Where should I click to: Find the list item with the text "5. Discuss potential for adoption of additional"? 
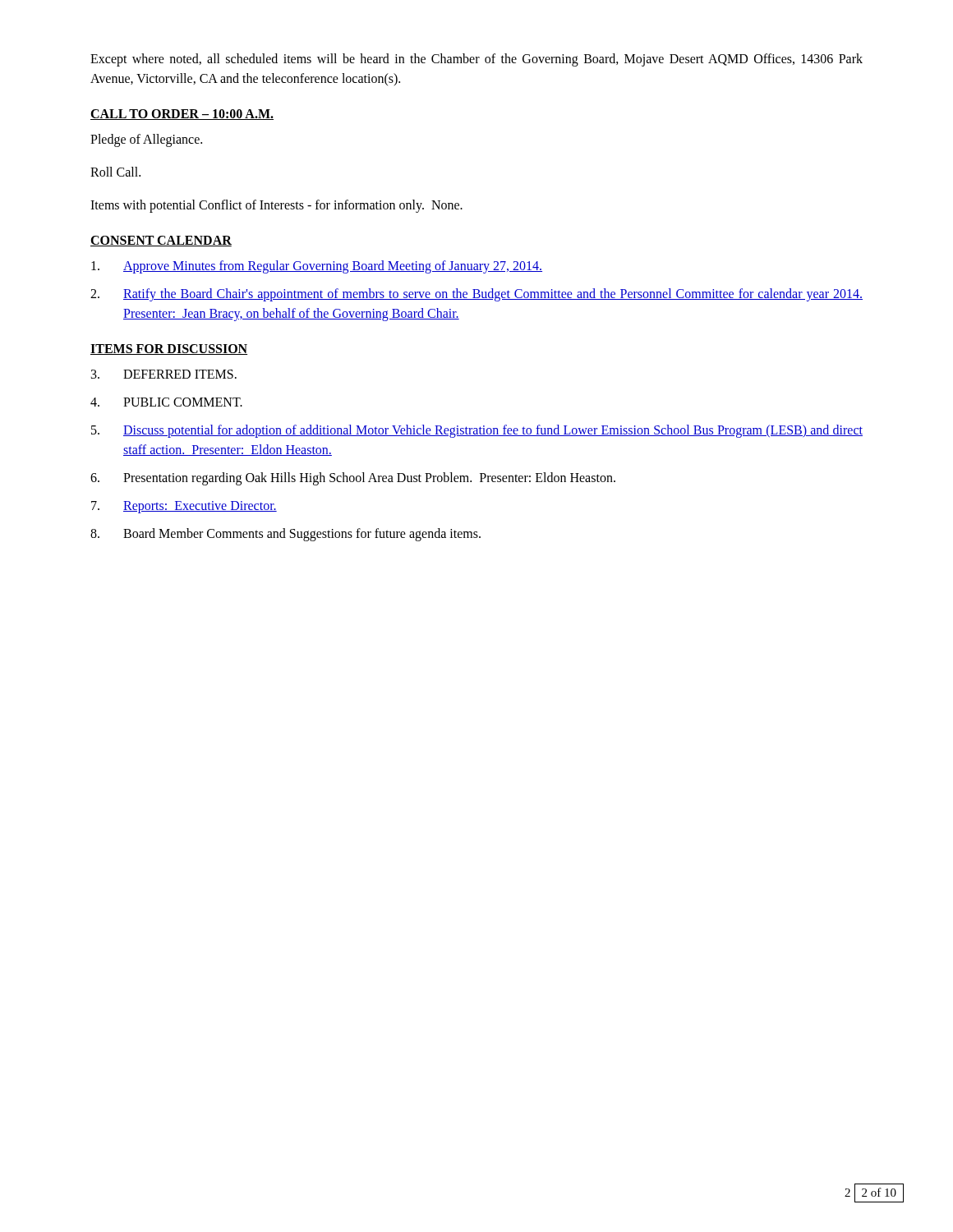click(x=476, y=440)
